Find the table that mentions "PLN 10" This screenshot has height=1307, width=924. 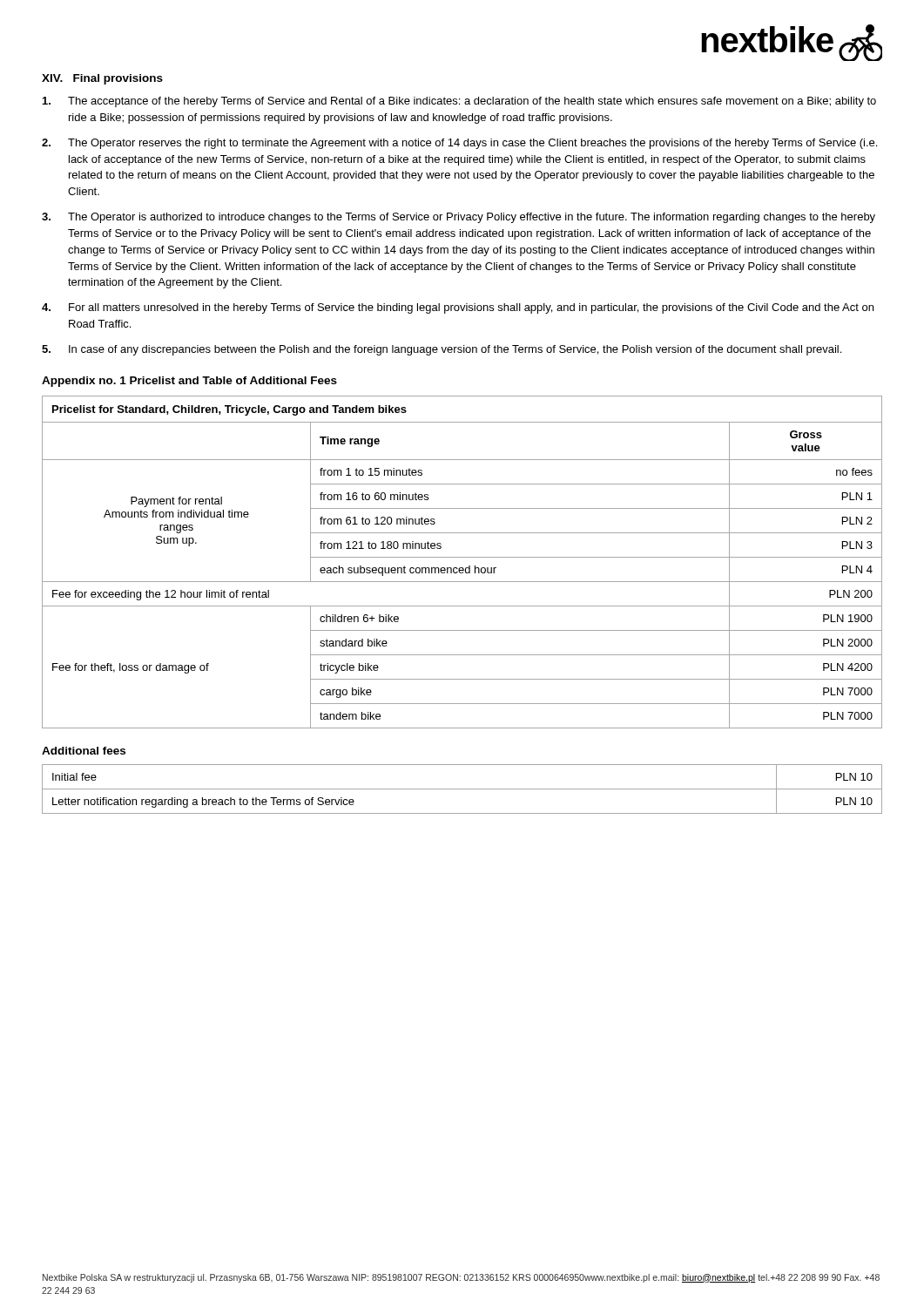click(x=462, y=789)
